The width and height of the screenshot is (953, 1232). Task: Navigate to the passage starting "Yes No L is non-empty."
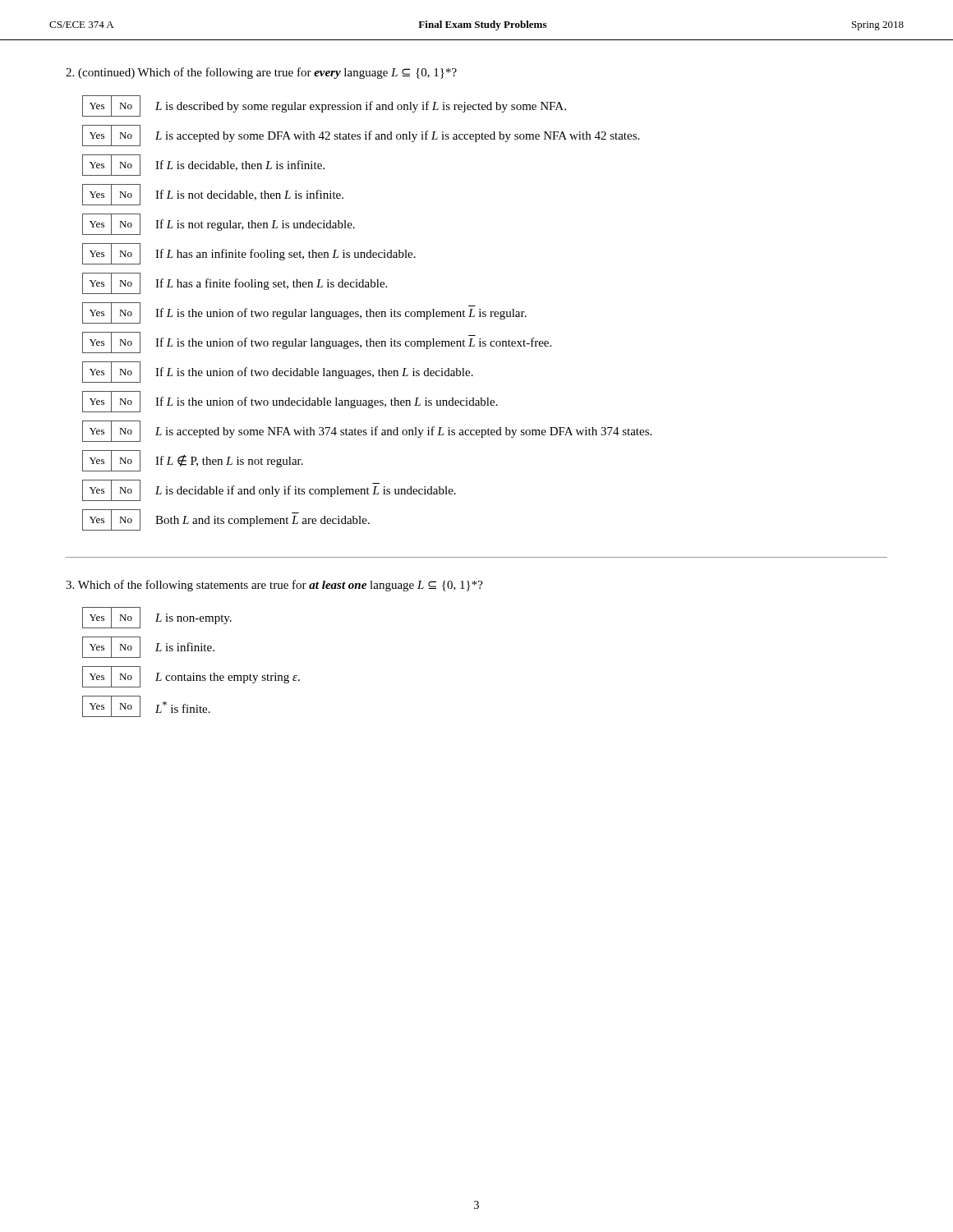(x=157, y=618)
